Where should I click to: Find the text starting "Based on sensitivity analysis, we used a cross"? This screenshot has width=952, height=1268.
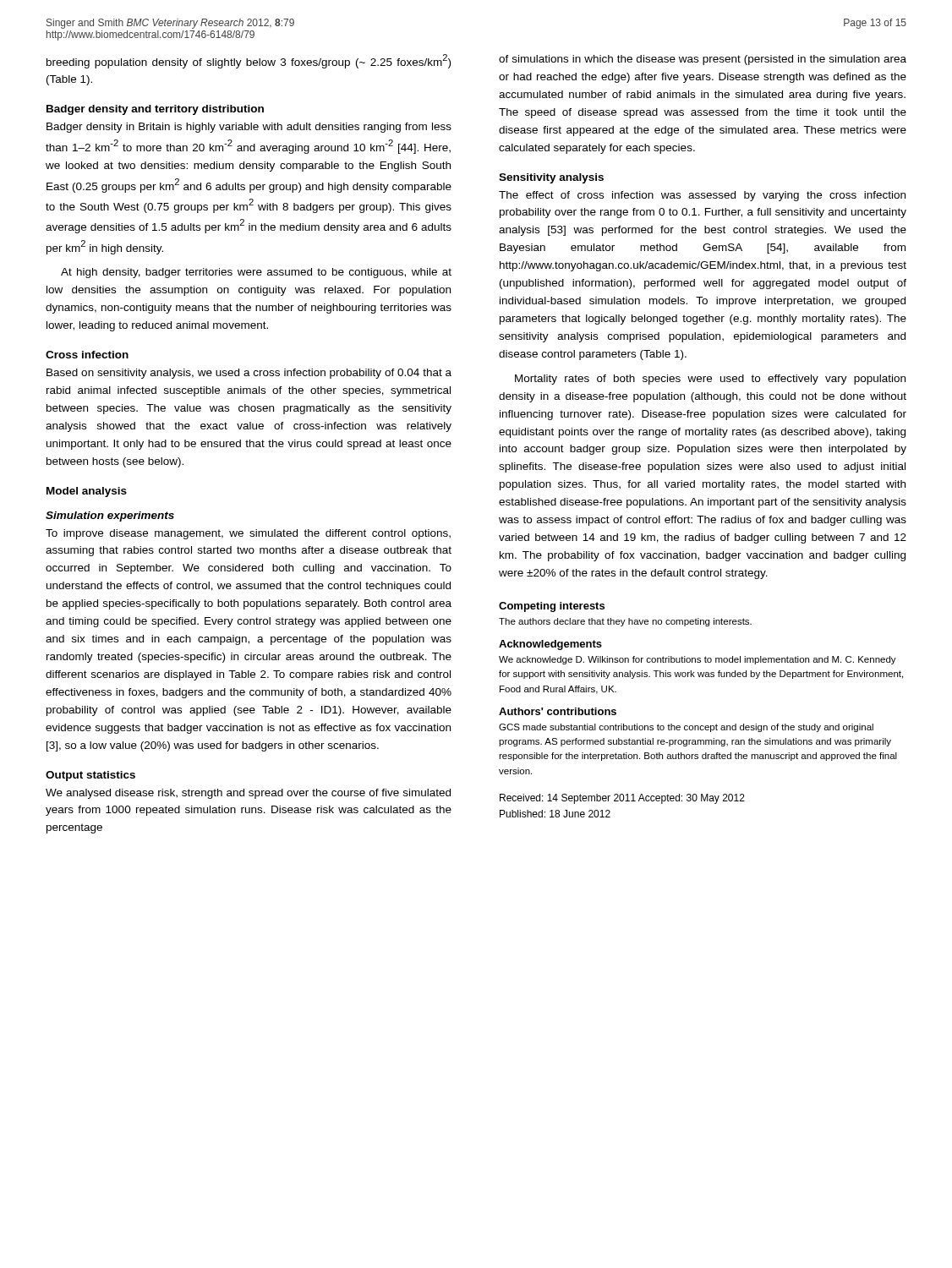(x=249, y=417)
